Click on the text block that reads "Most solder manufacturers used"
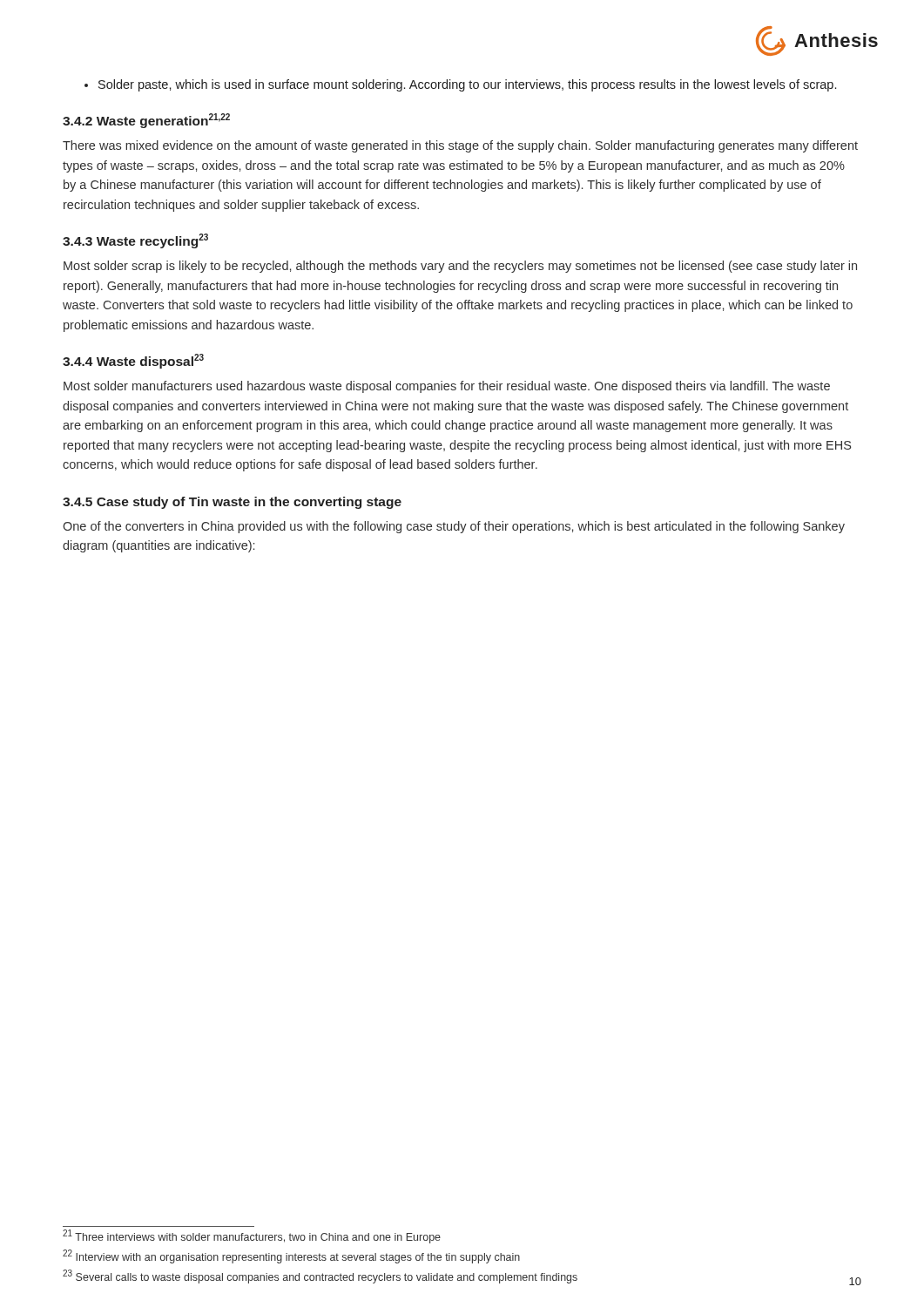924x1307 pixels. pyautogui.click(x=457, y=425)
